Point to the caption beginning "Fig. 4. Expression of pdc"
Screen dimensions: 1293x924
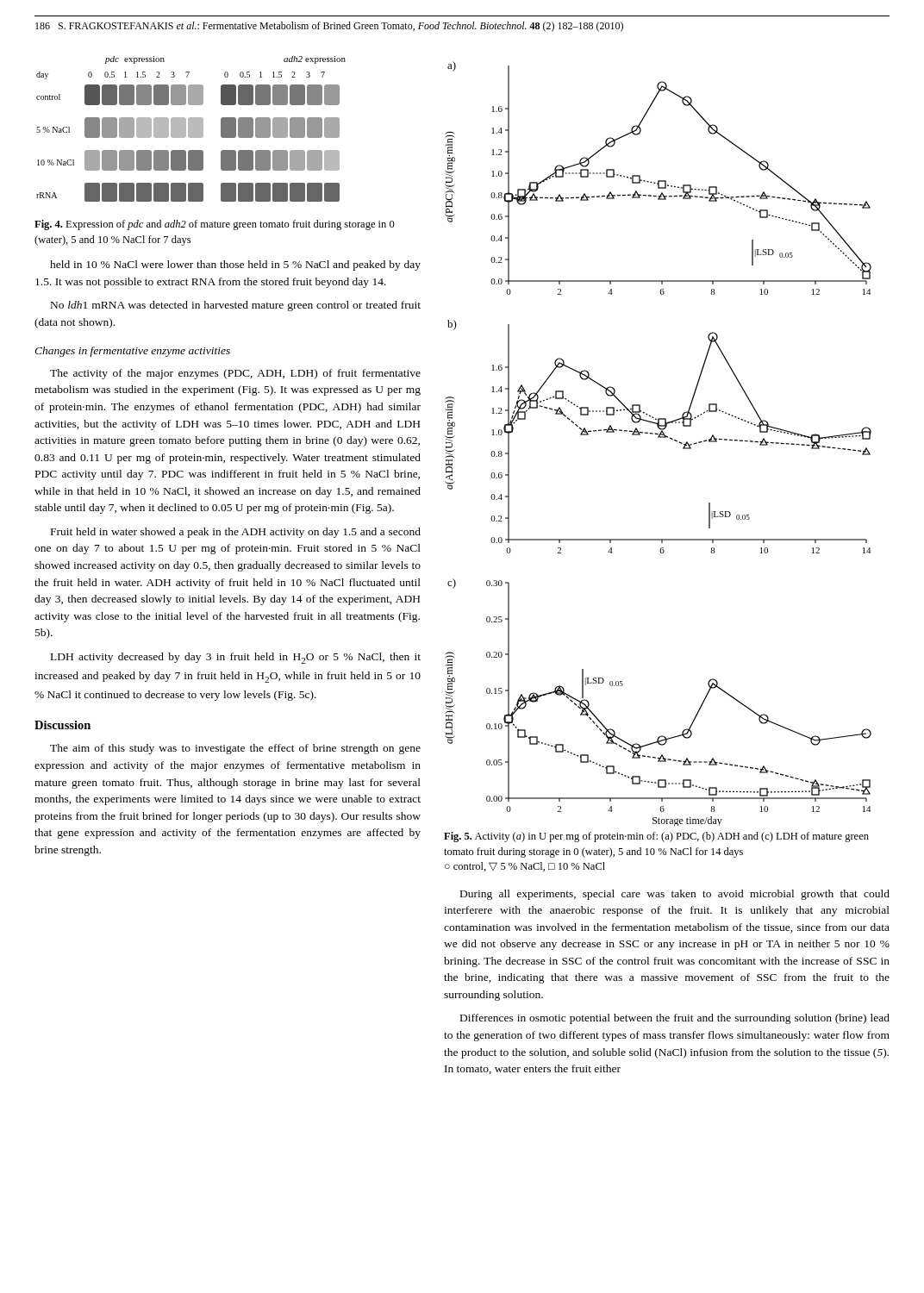click(214, 232)
